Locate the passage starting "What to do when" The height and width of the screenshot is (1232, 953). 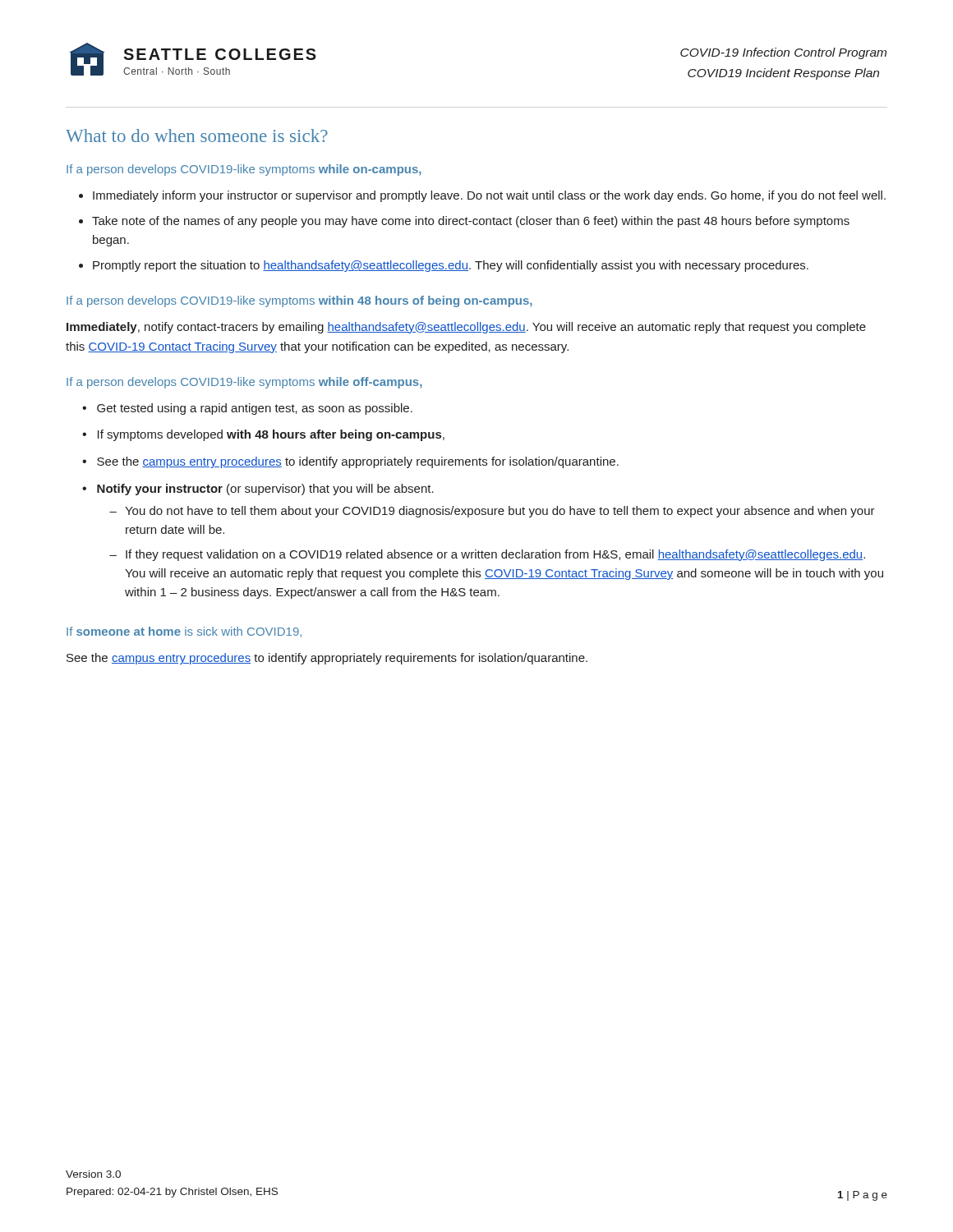point(197,136)
